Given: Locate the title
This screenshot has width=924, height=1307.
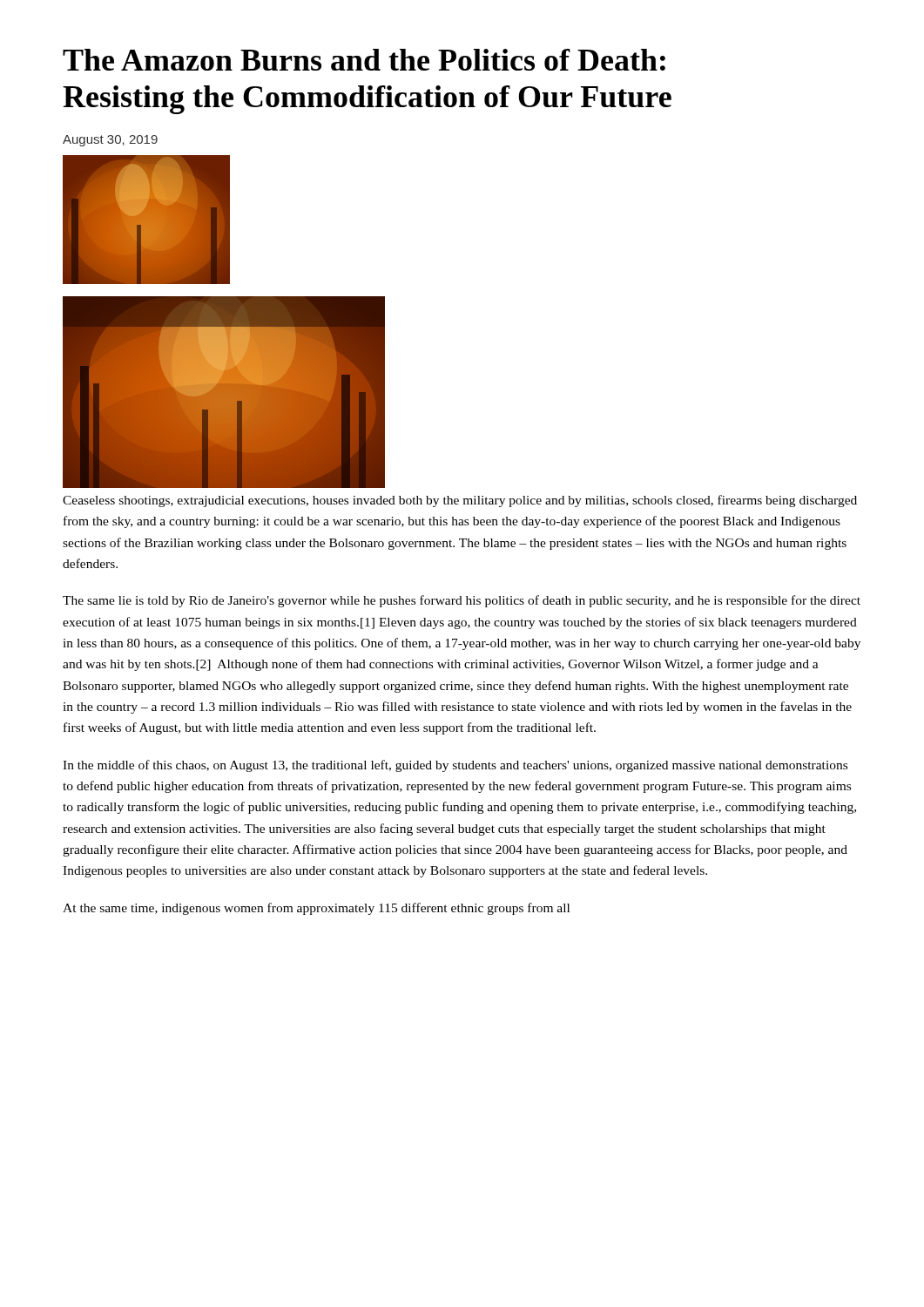Looking at the screenshot, I should point(462,79).
